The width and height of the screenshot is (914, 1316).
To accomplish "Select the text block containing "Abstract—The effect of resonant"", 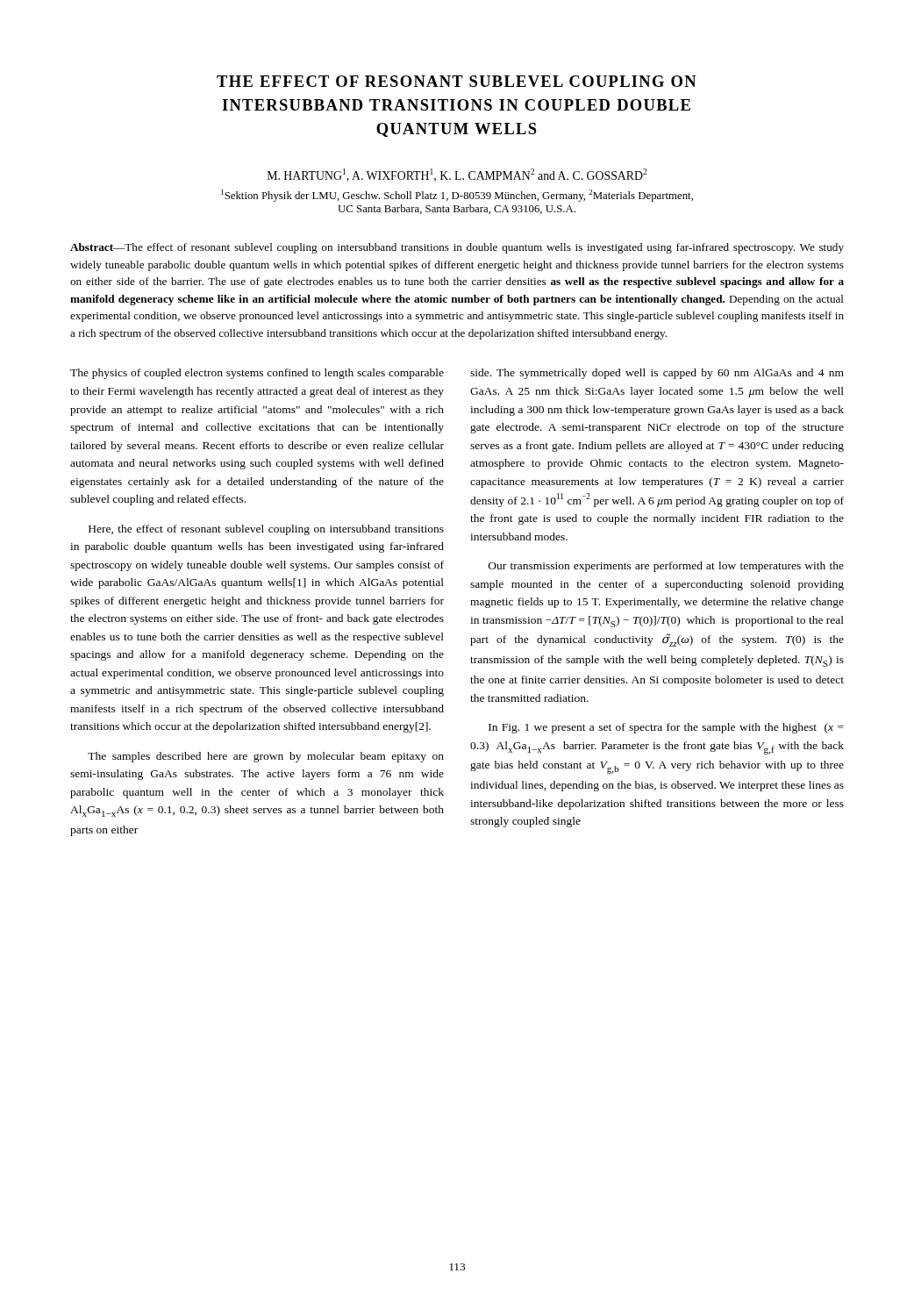I will pyautogui.click(x=457, y=290).
